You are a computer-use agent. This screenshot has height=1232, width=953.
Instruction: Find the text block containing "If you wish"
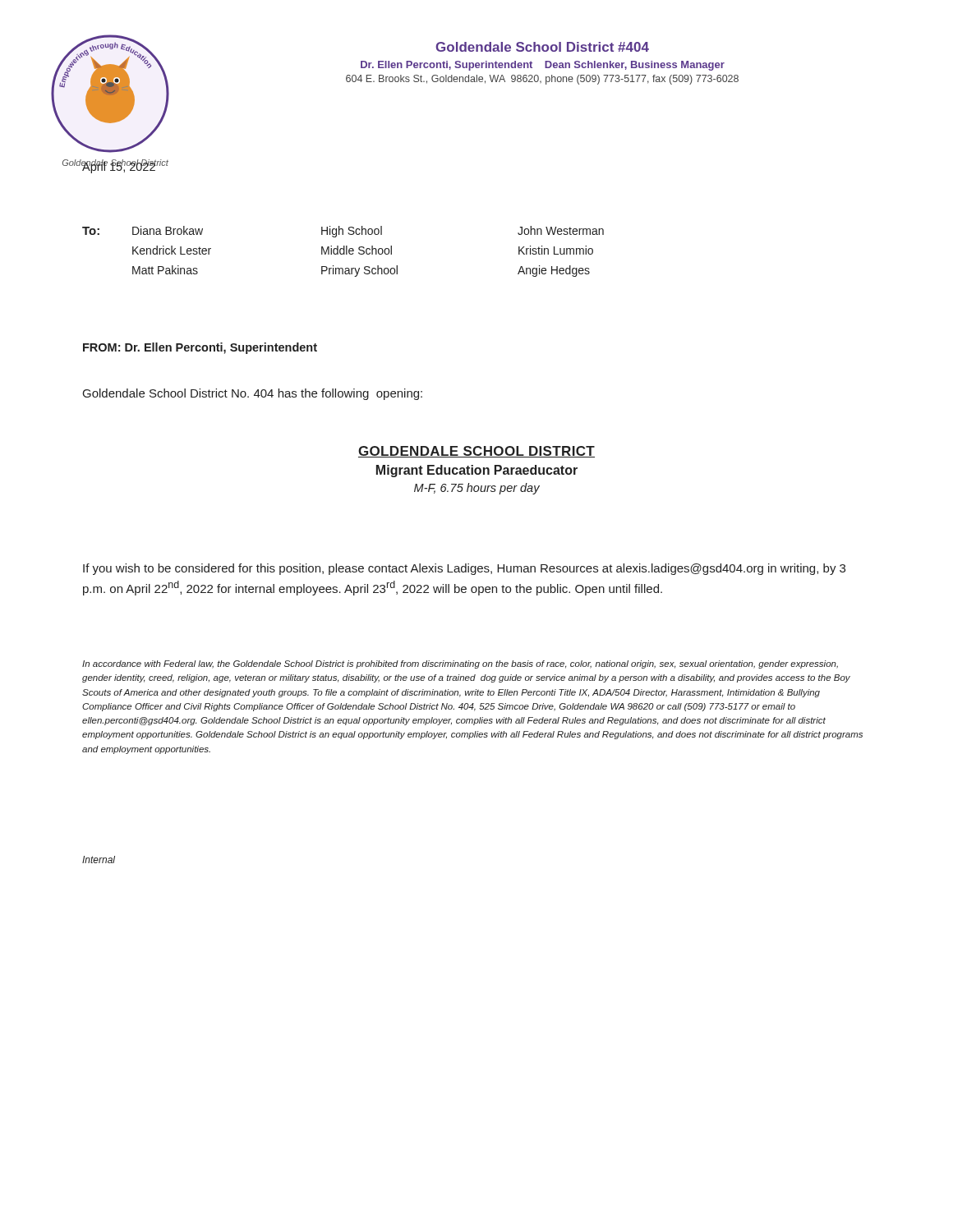tap(464, 578)
